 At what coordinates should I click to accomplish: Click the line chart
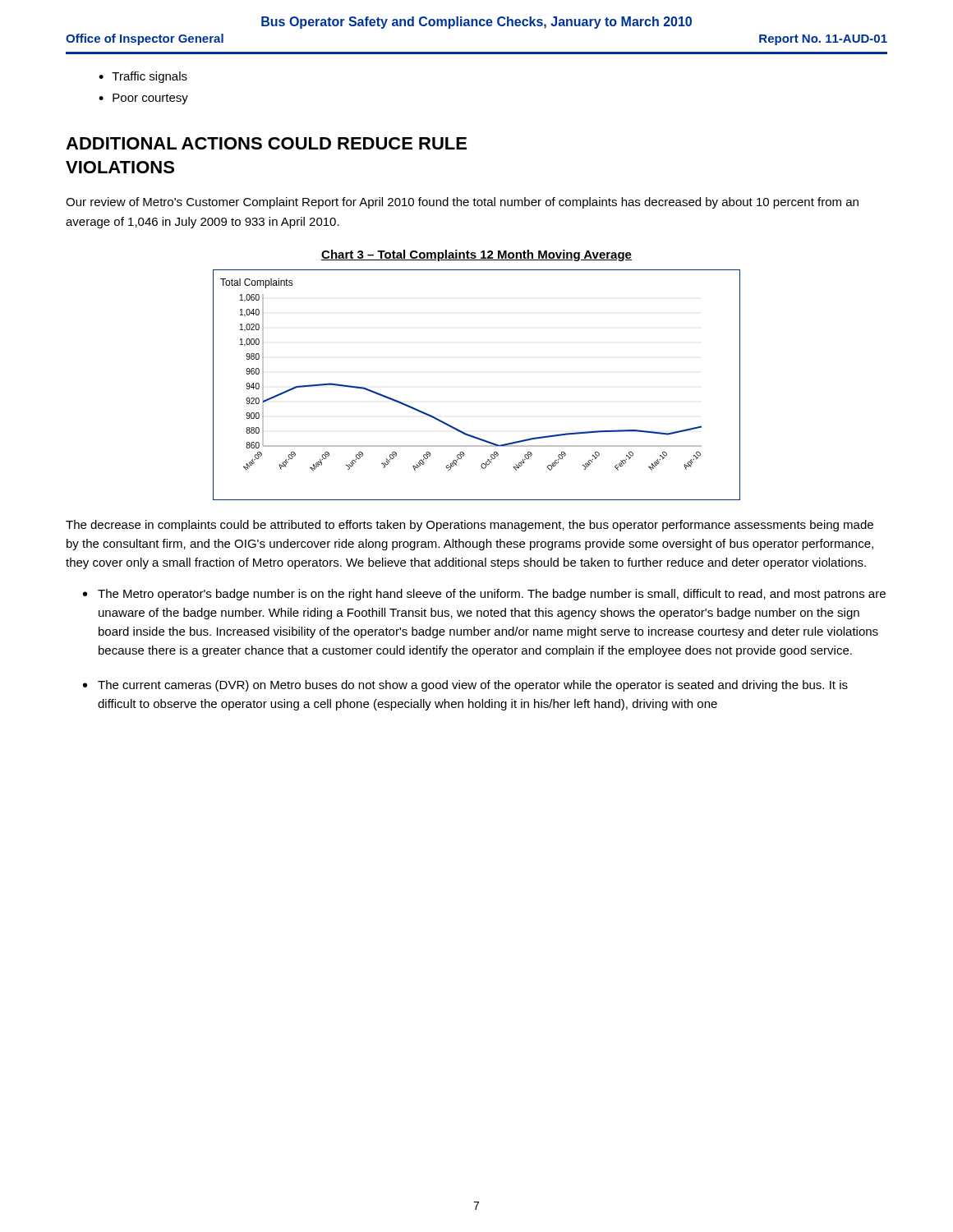coord(476,385)
